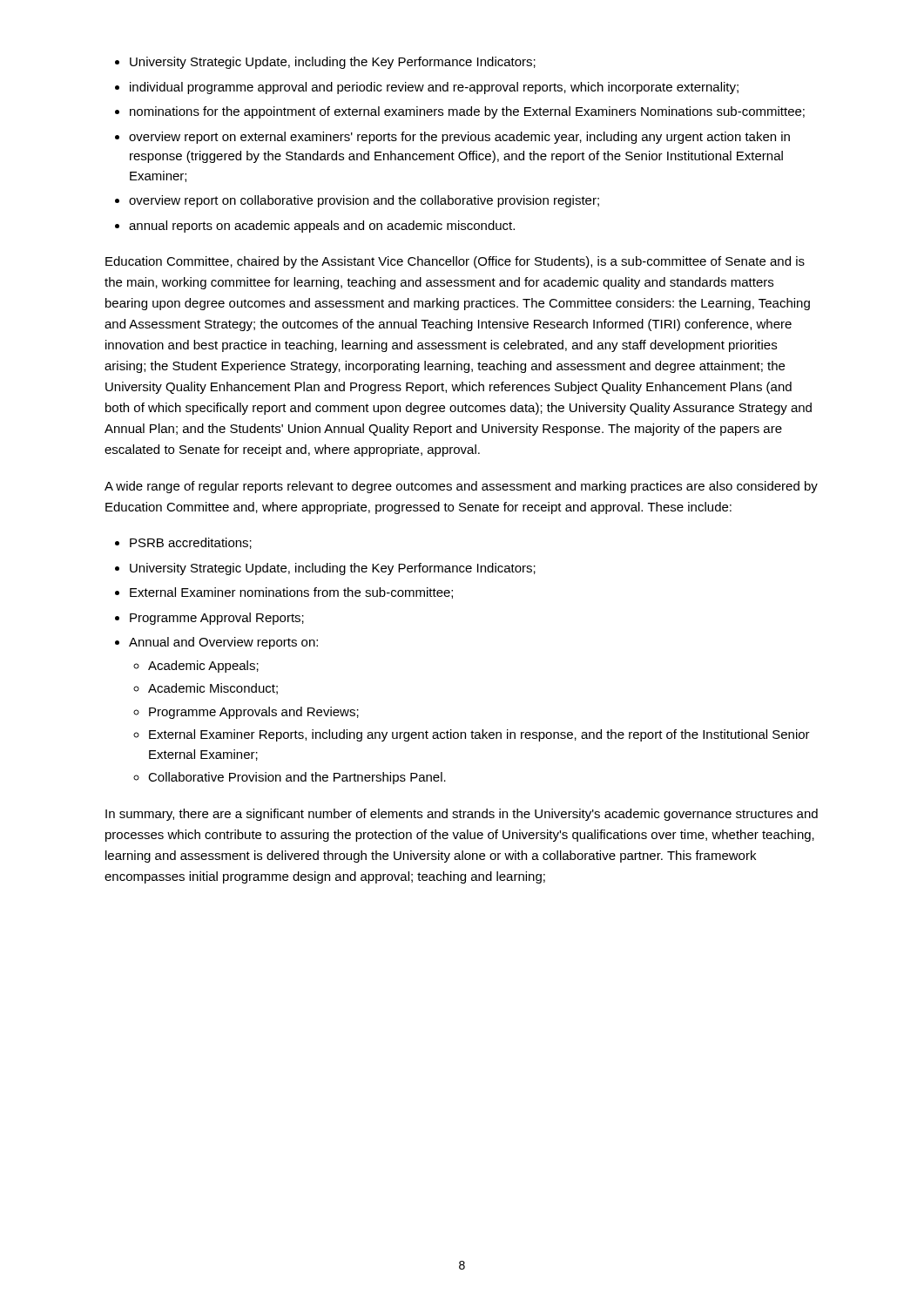Click on the element starting "Annual and Overview reports"

tap(223, 643)
